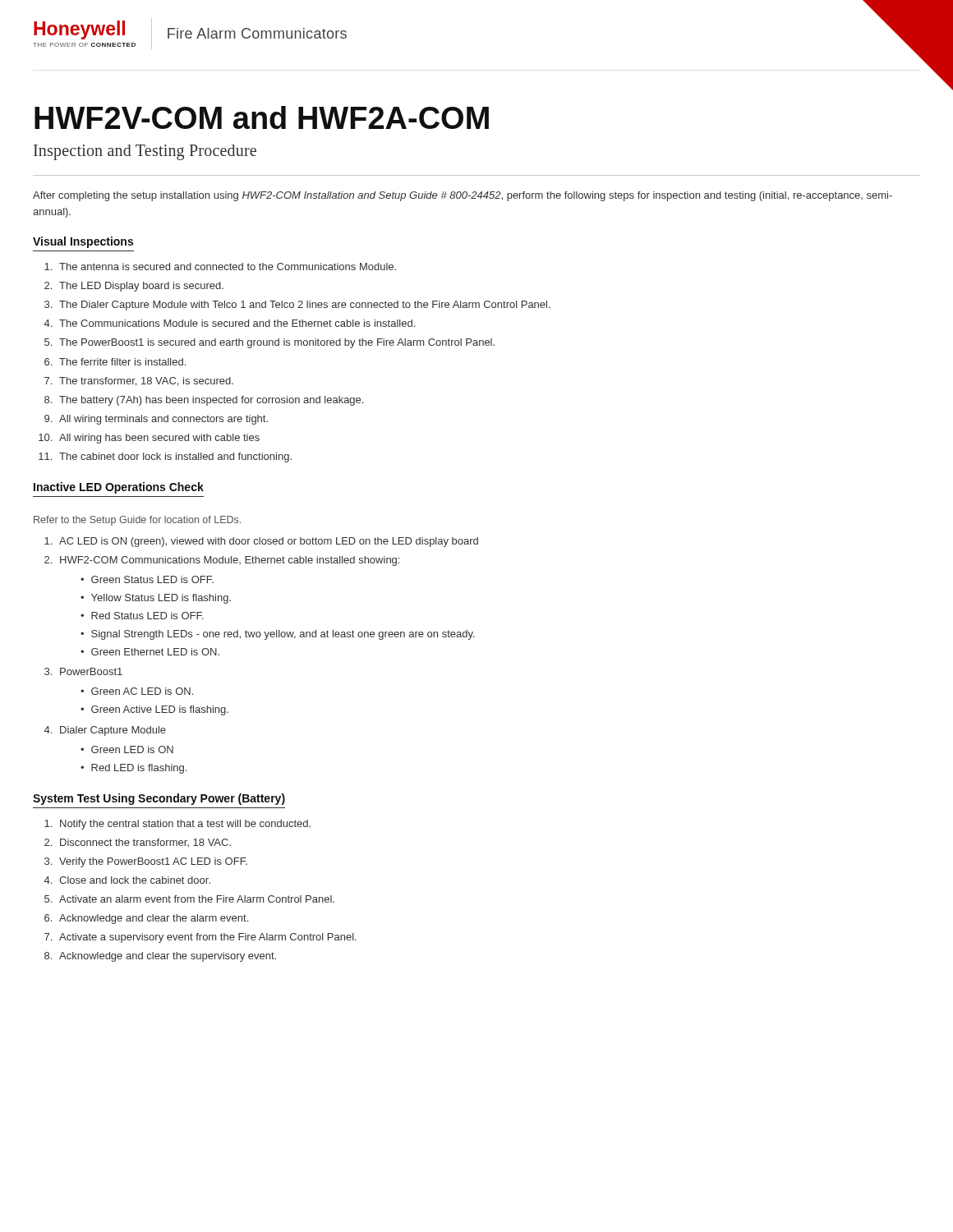Find the block on this page that starts "AC LED is ON (green), viewed with"

point(269,540)
